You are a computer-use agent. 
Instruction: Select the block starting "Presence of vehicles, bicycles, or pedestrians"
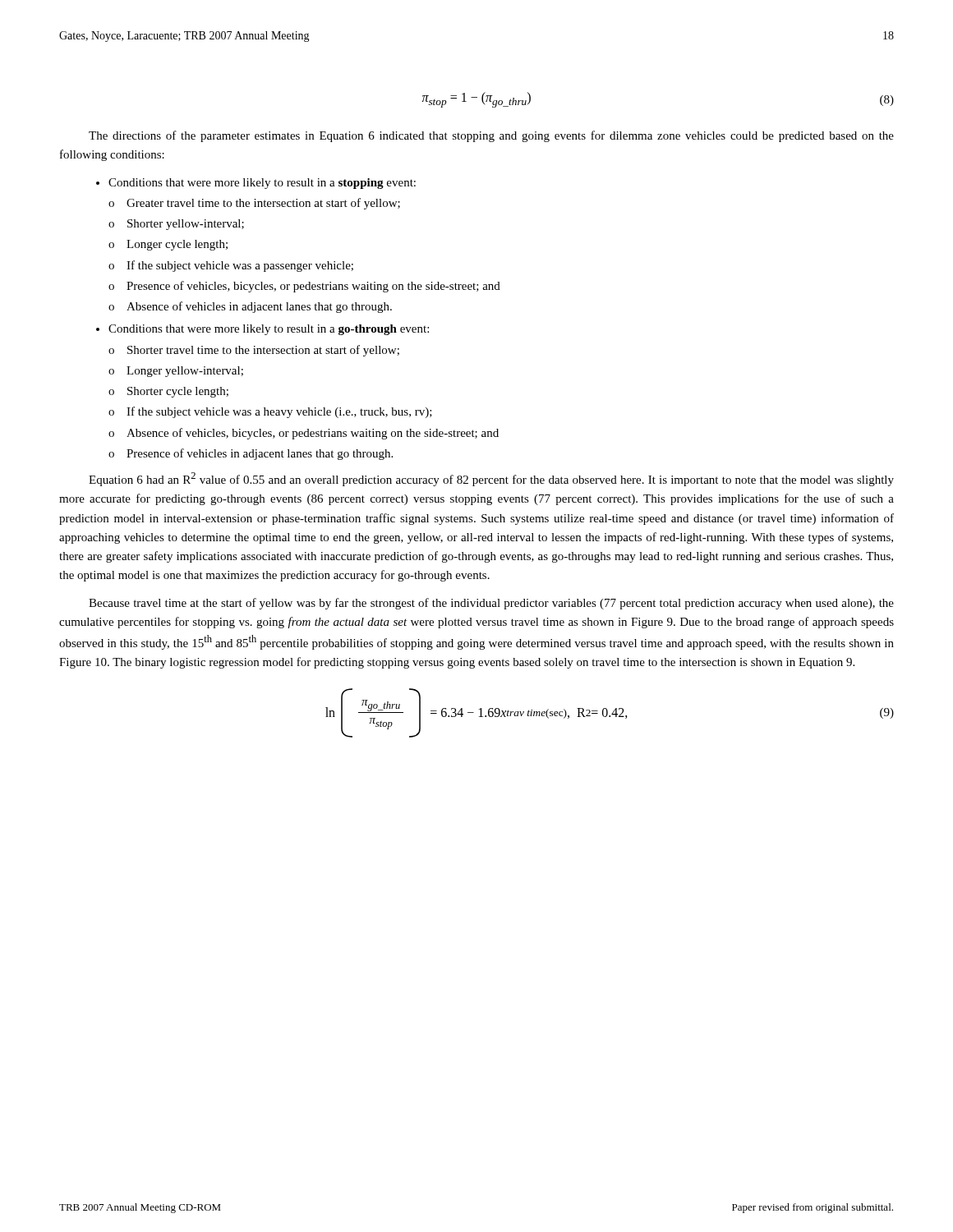click(x=313, y=286)
